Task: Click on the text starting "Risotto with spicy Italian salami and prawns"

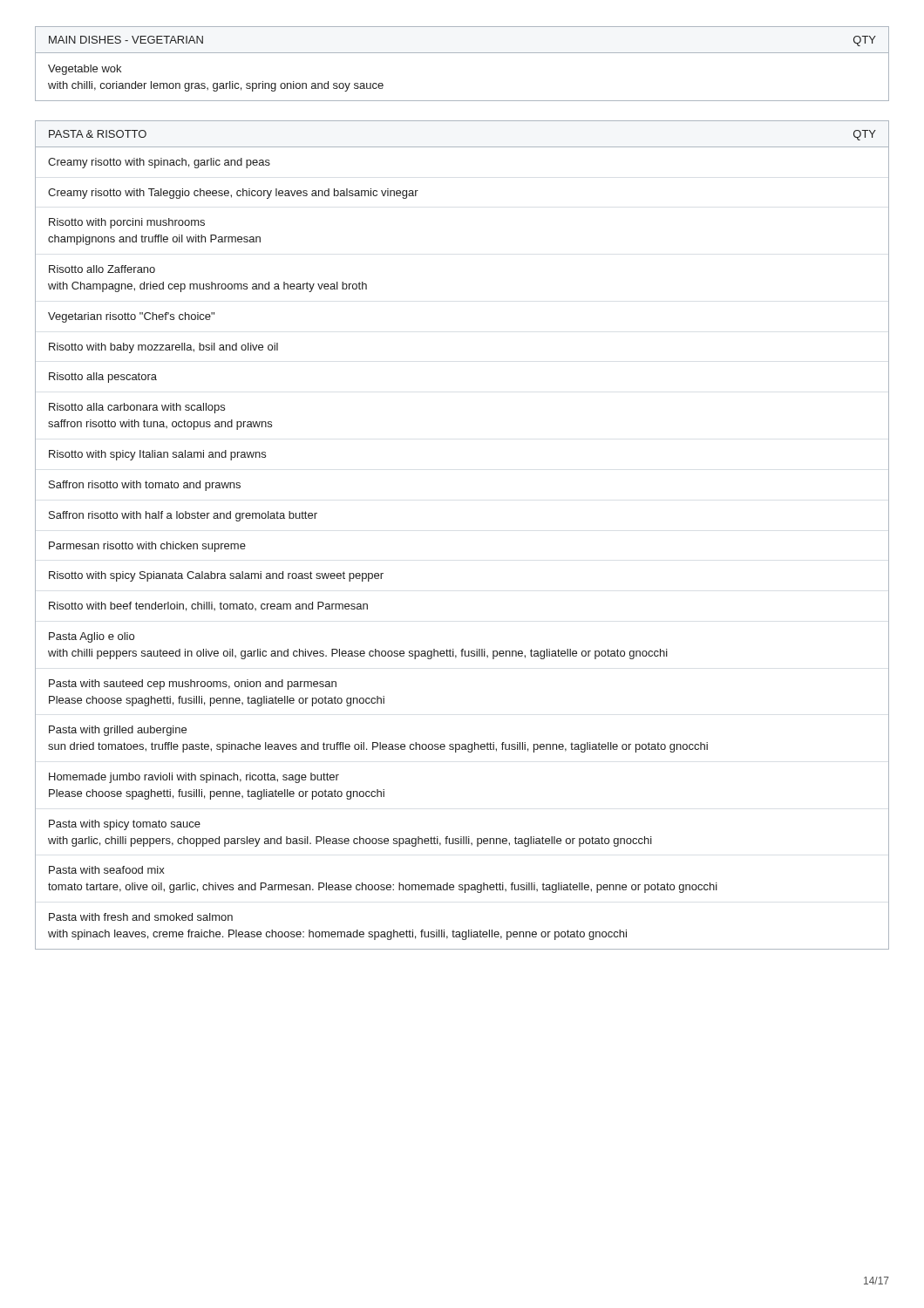Action: pos(157,455)
